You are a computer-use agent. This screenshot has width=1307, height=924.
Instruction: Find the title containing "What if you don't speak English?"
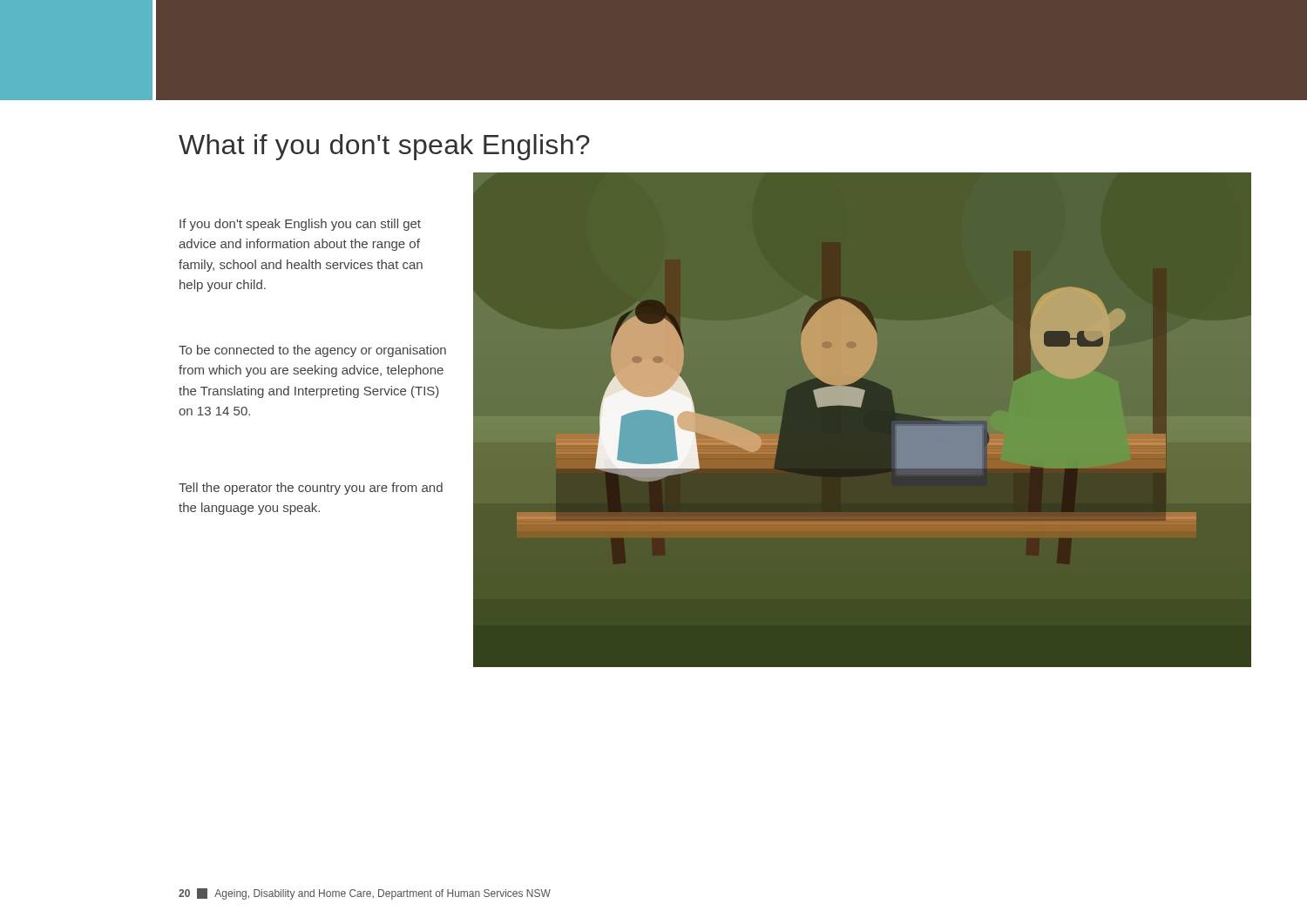(x=385, y=145)
